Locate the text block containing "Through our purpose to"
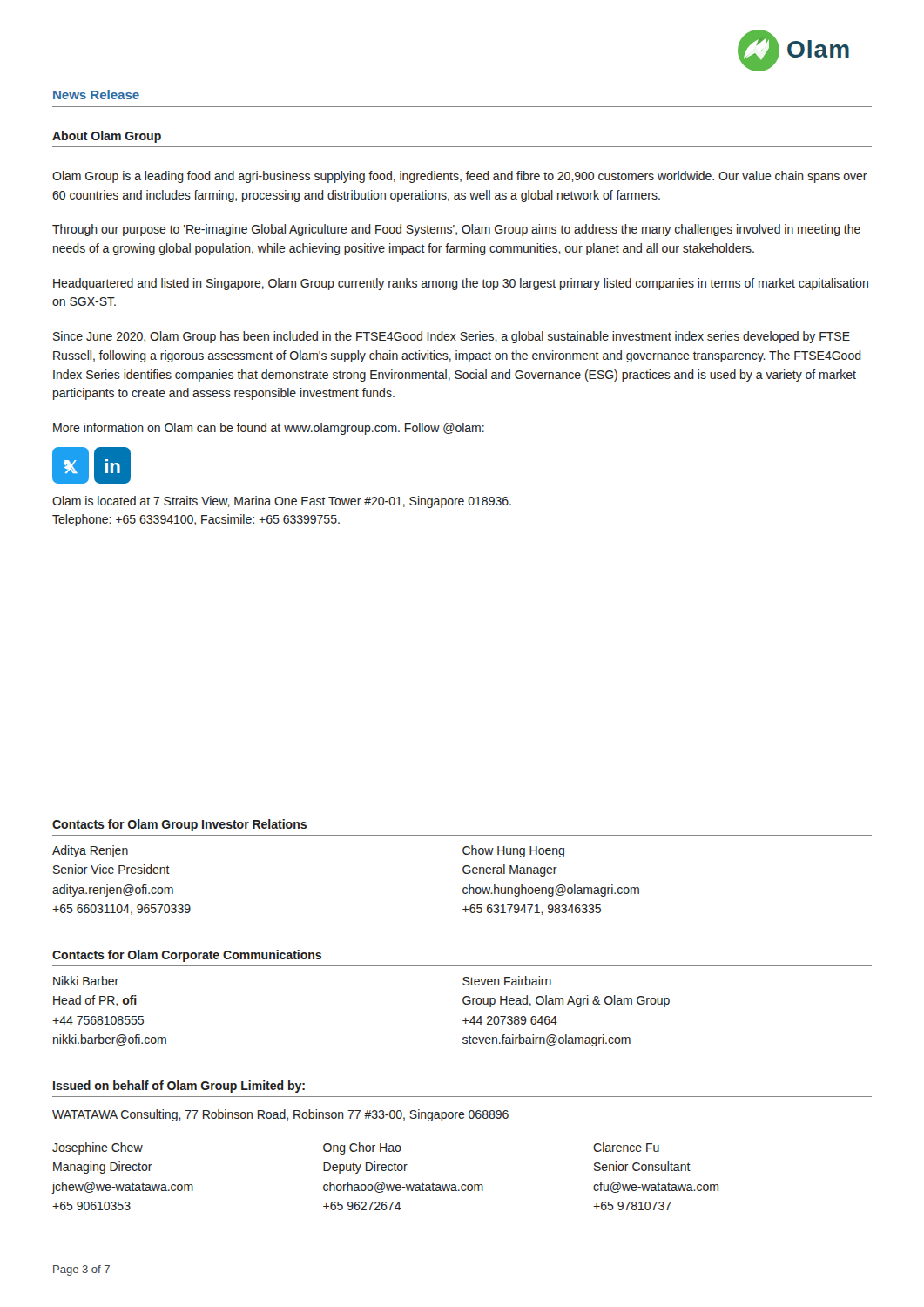Screen dimensions: 1307x924 [457, 239]
